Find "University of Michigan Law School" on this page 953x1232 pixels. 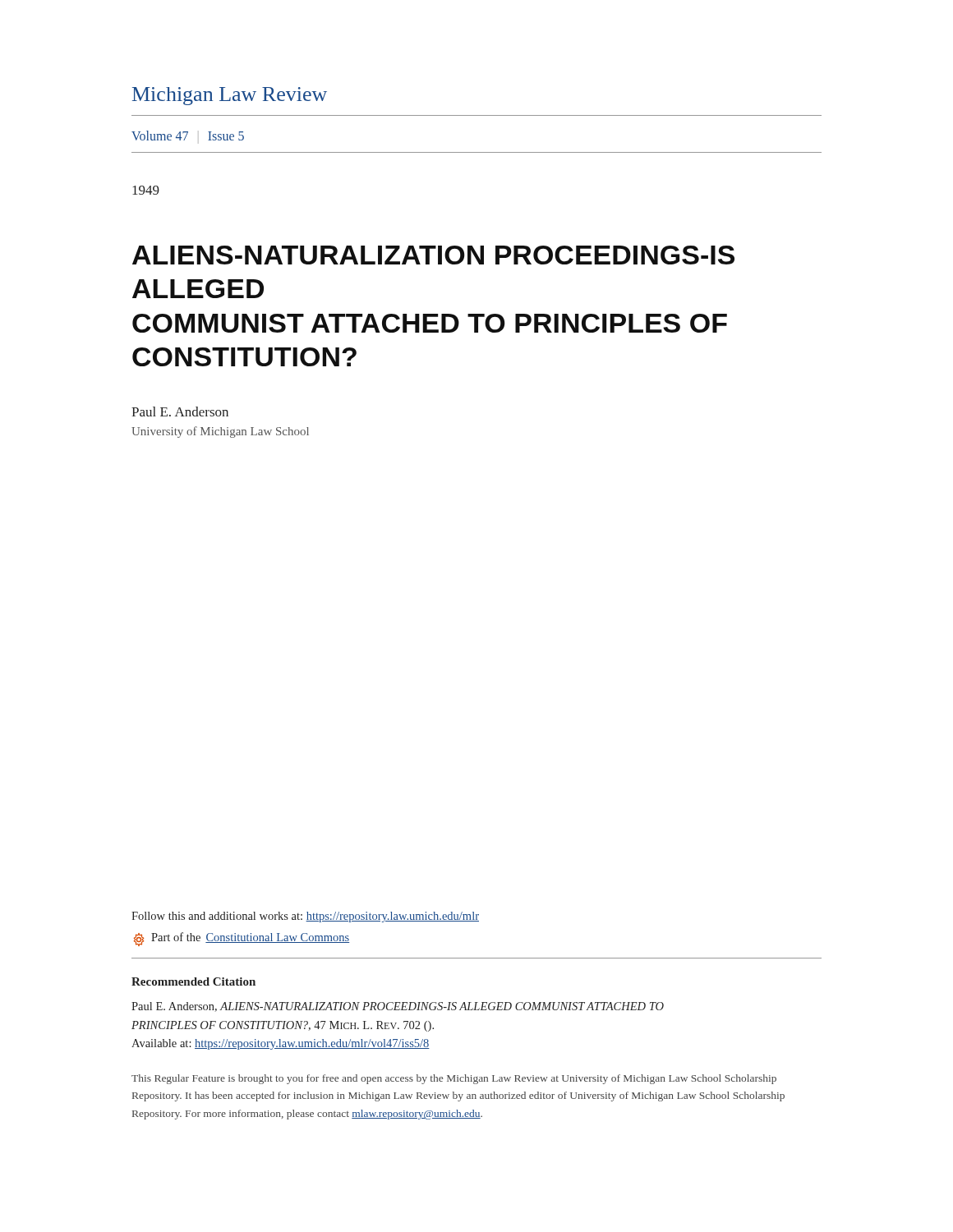point(220,431)
